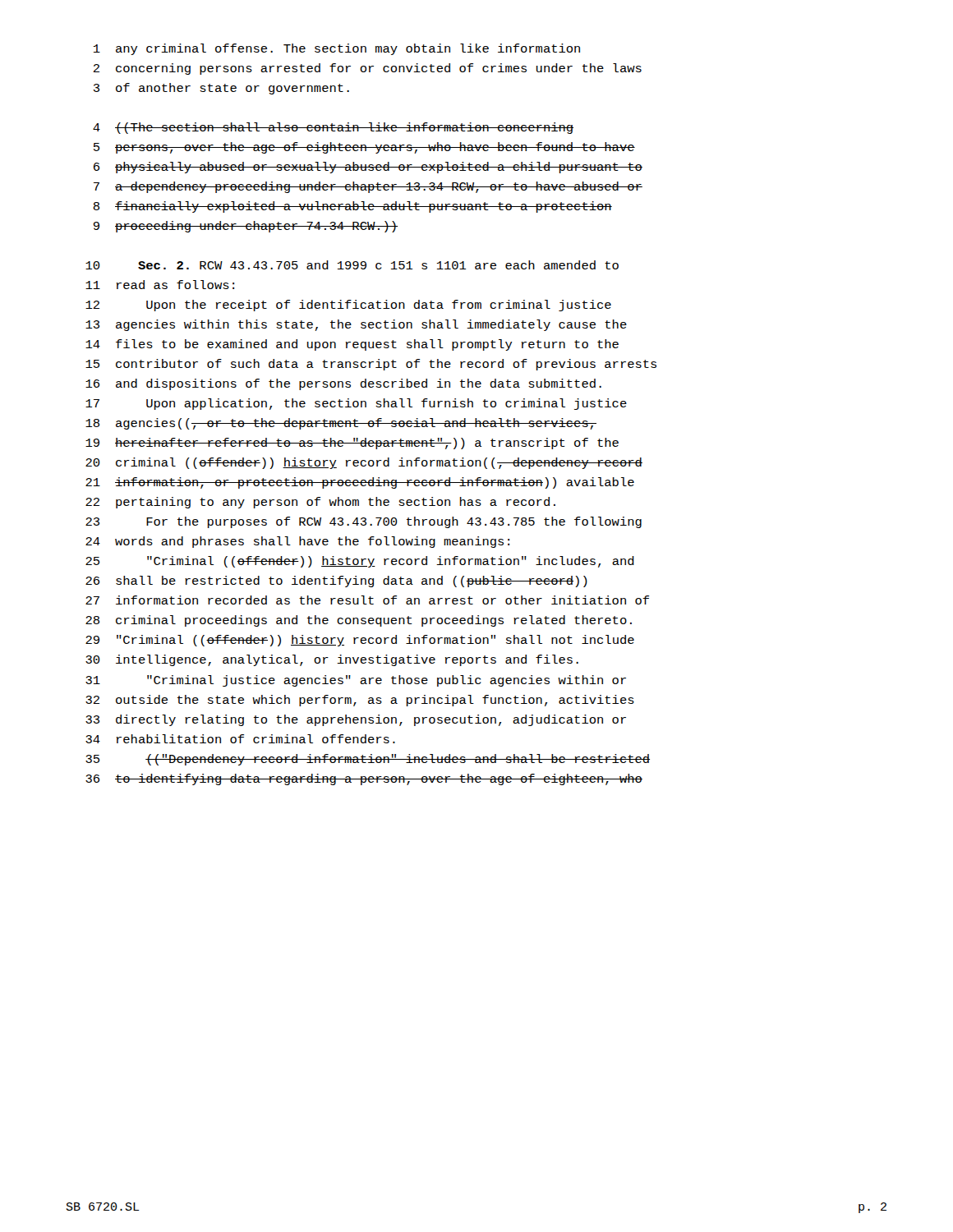Select the list item containing "25 "Criminal ((offender))"
Screen dimensions: 1232x953
(476, 562)
